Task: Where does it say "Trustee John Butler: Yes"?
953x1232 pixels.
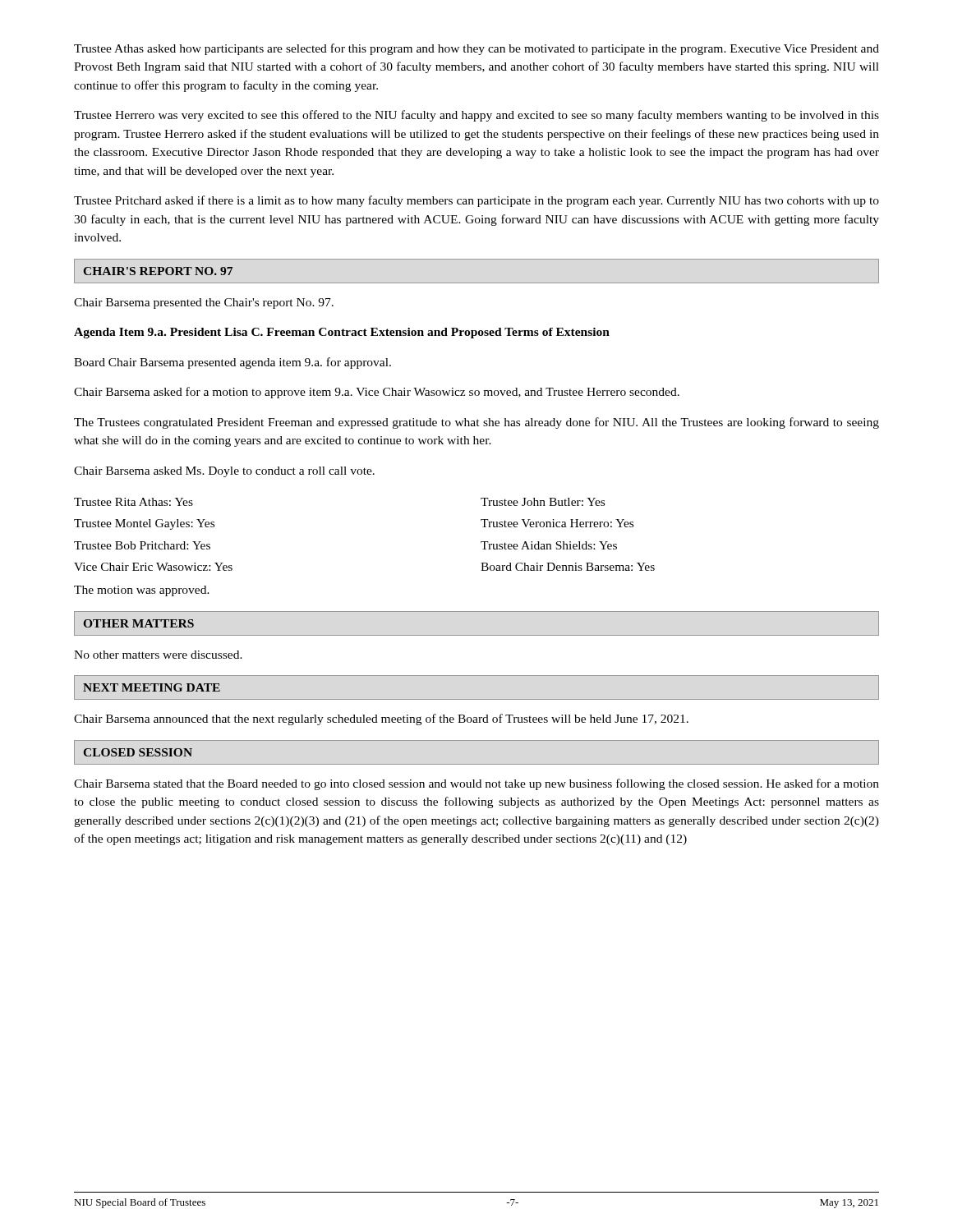Action: pyautogui.click(x=543, y=501)
